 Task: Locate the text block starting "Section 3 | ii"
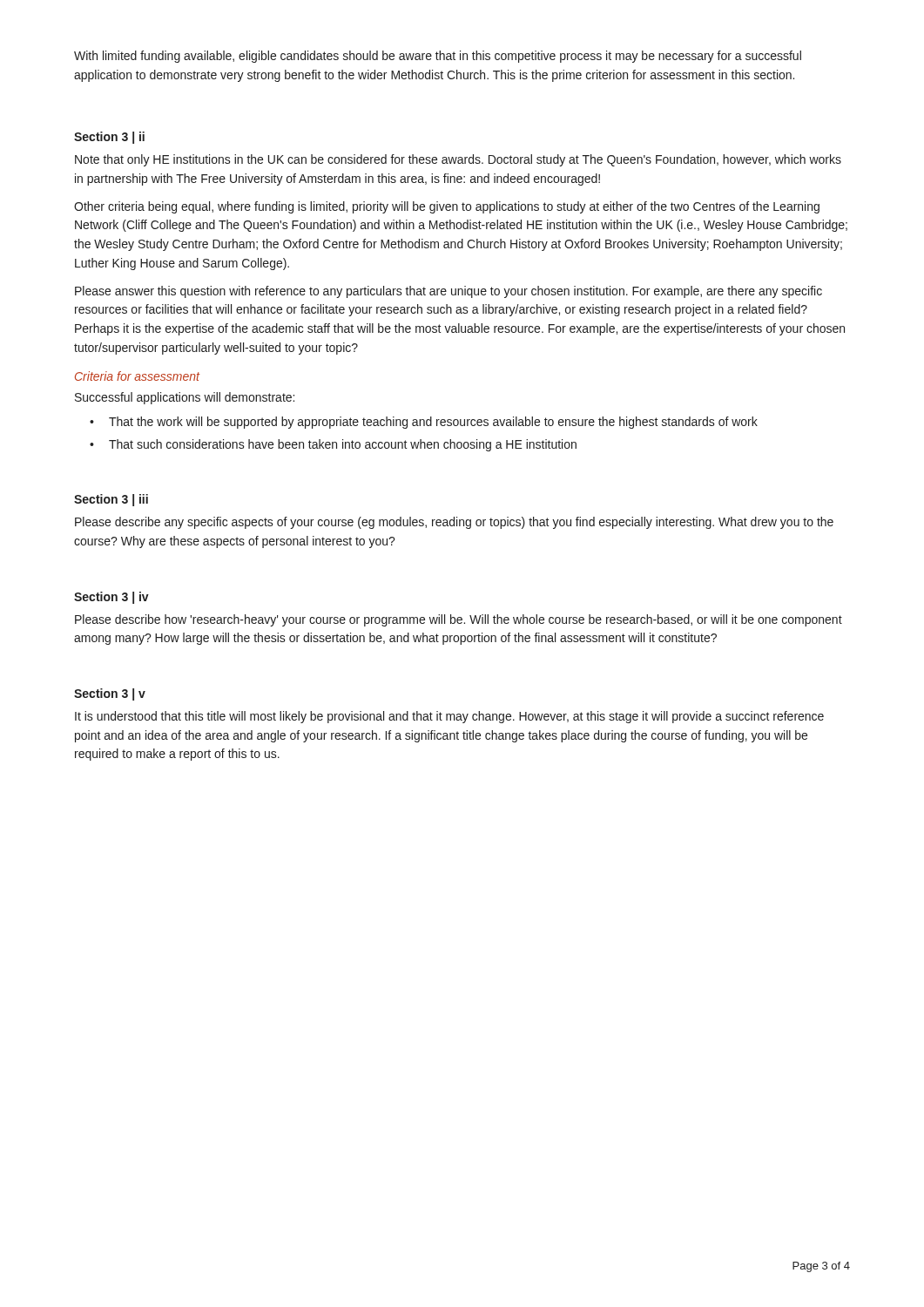(x=110, y=137)
